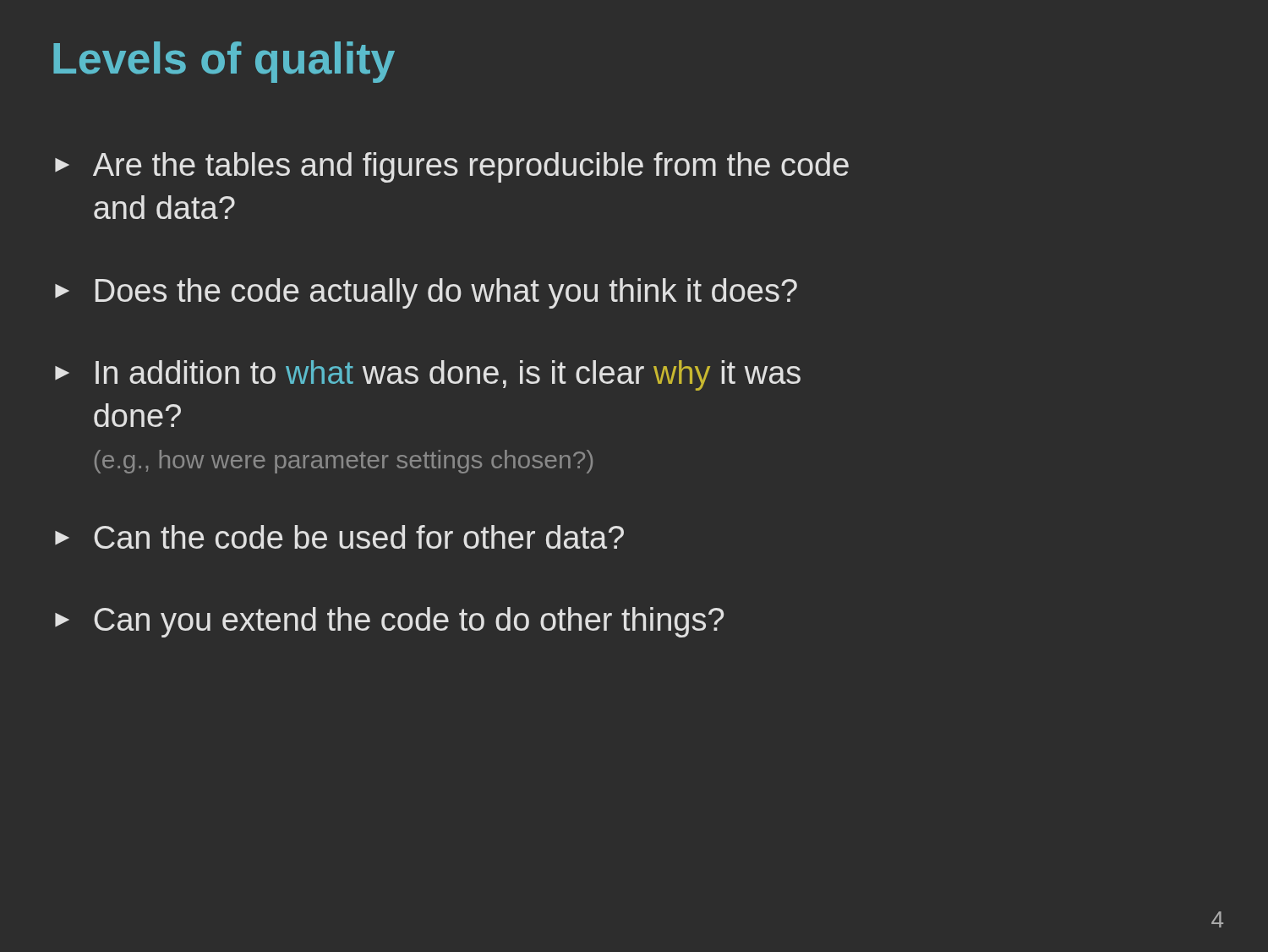Screen dimensions: 952x1268
Task: Click on the text block starting "► Are the tables and"
Action: (x=634, y=187)
